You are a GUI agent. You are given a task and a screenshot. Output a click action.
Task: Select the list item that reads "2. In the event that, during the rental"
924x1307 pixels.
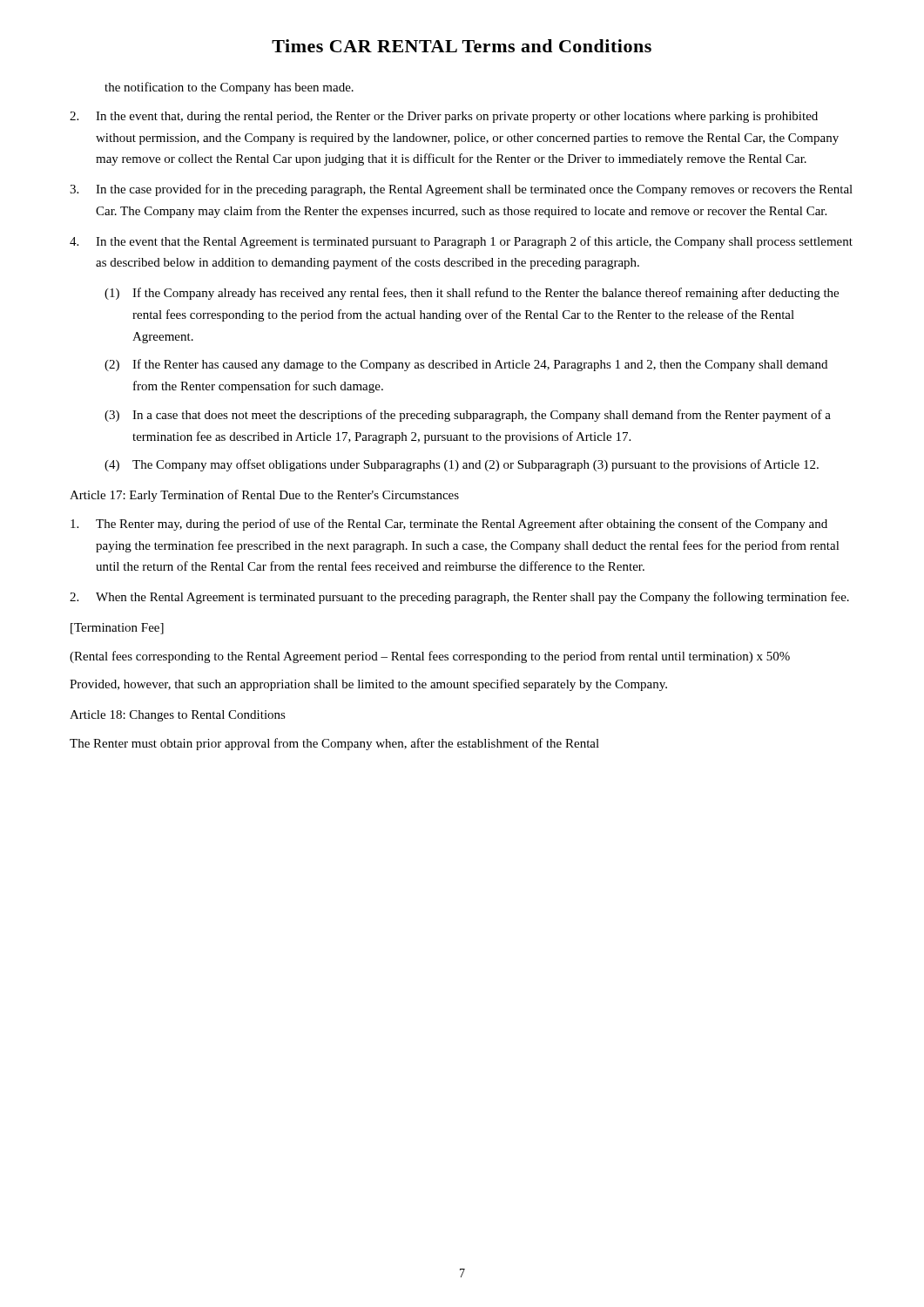462,138
